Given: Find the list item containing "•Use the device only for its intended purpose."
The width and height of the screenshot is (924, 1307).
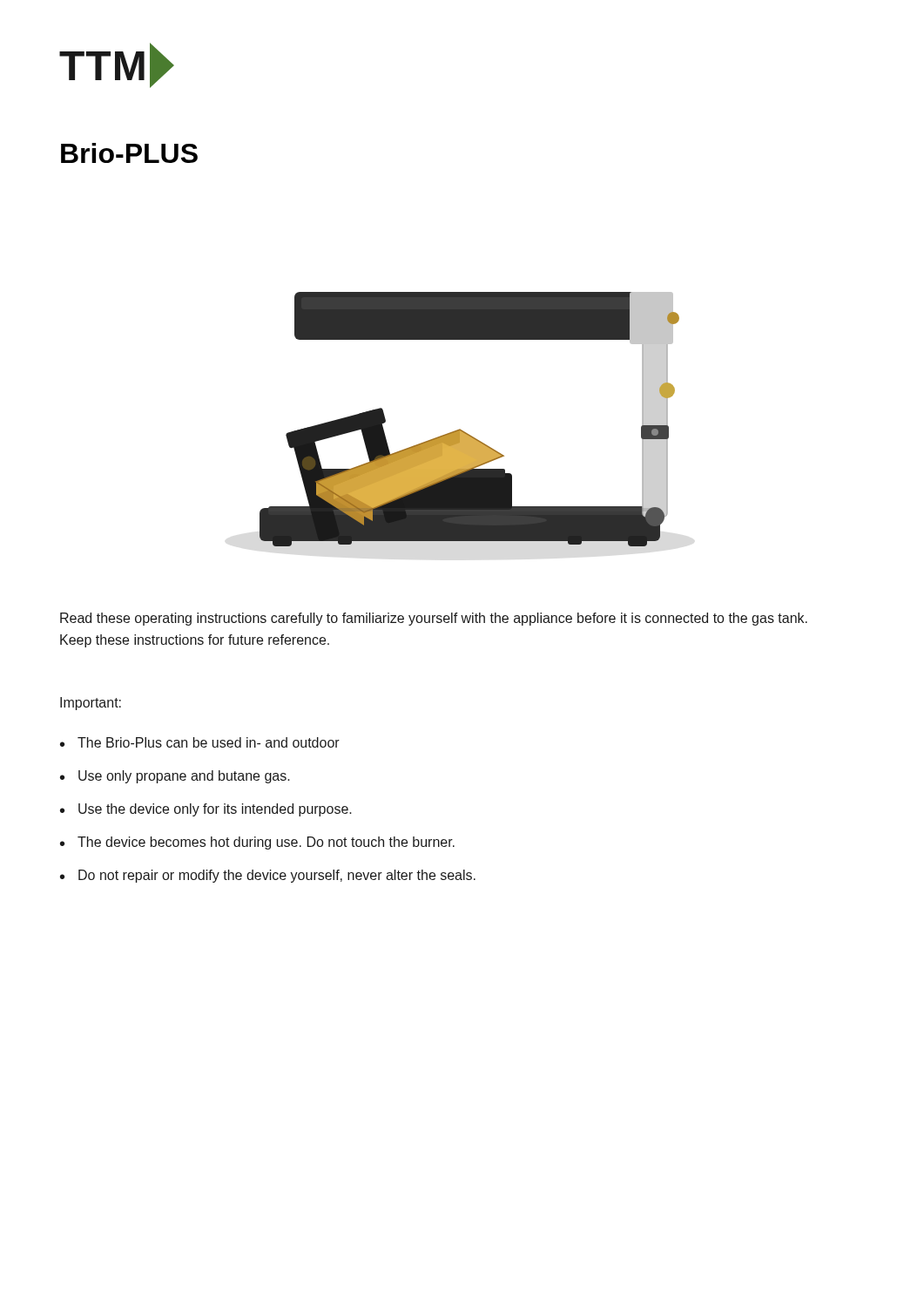Looking at the screenshot, I should pos(206,810).
